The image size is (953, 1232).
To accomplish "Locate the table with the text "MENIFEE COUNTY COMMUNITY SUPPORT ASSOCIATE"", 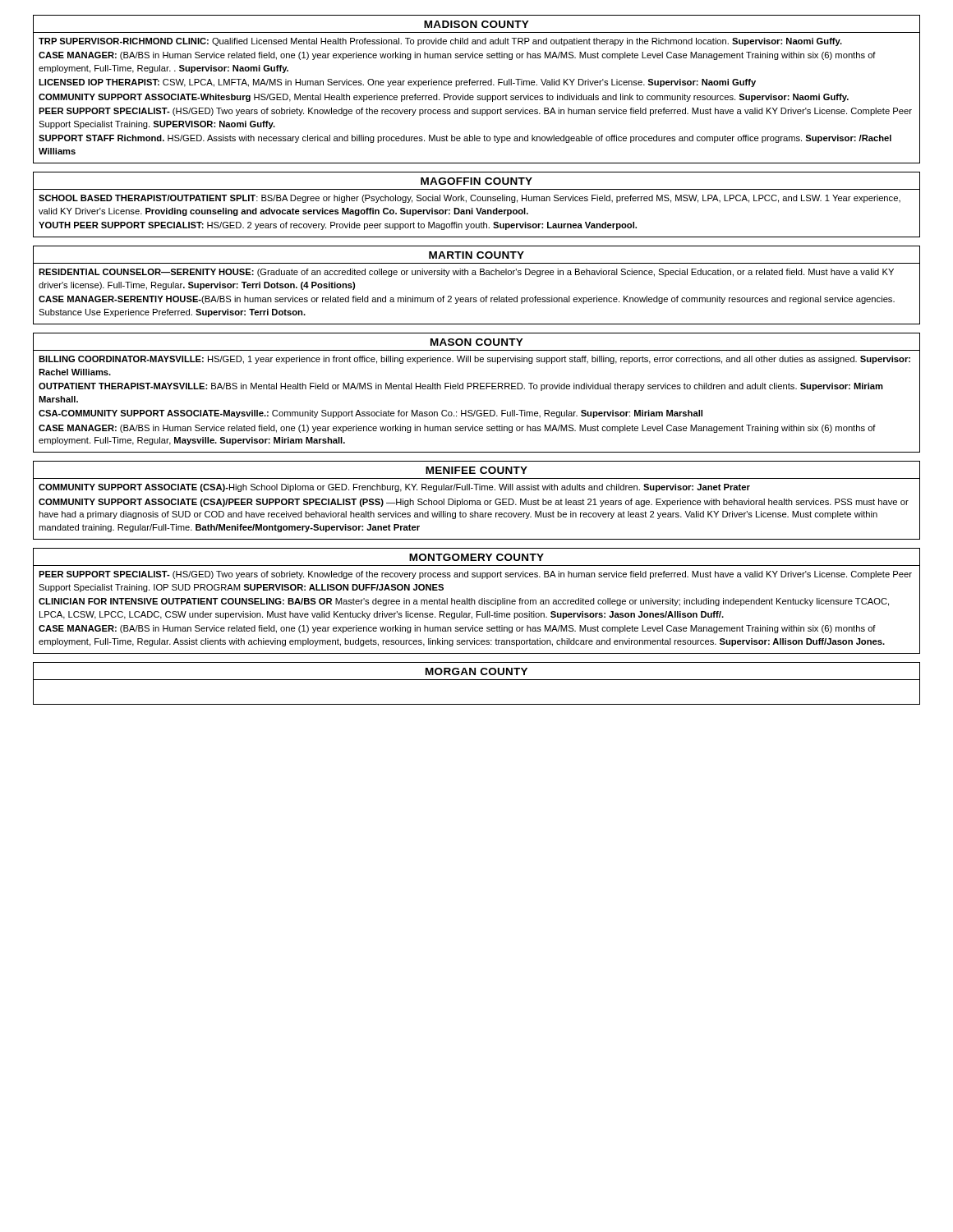I will 476,500.
